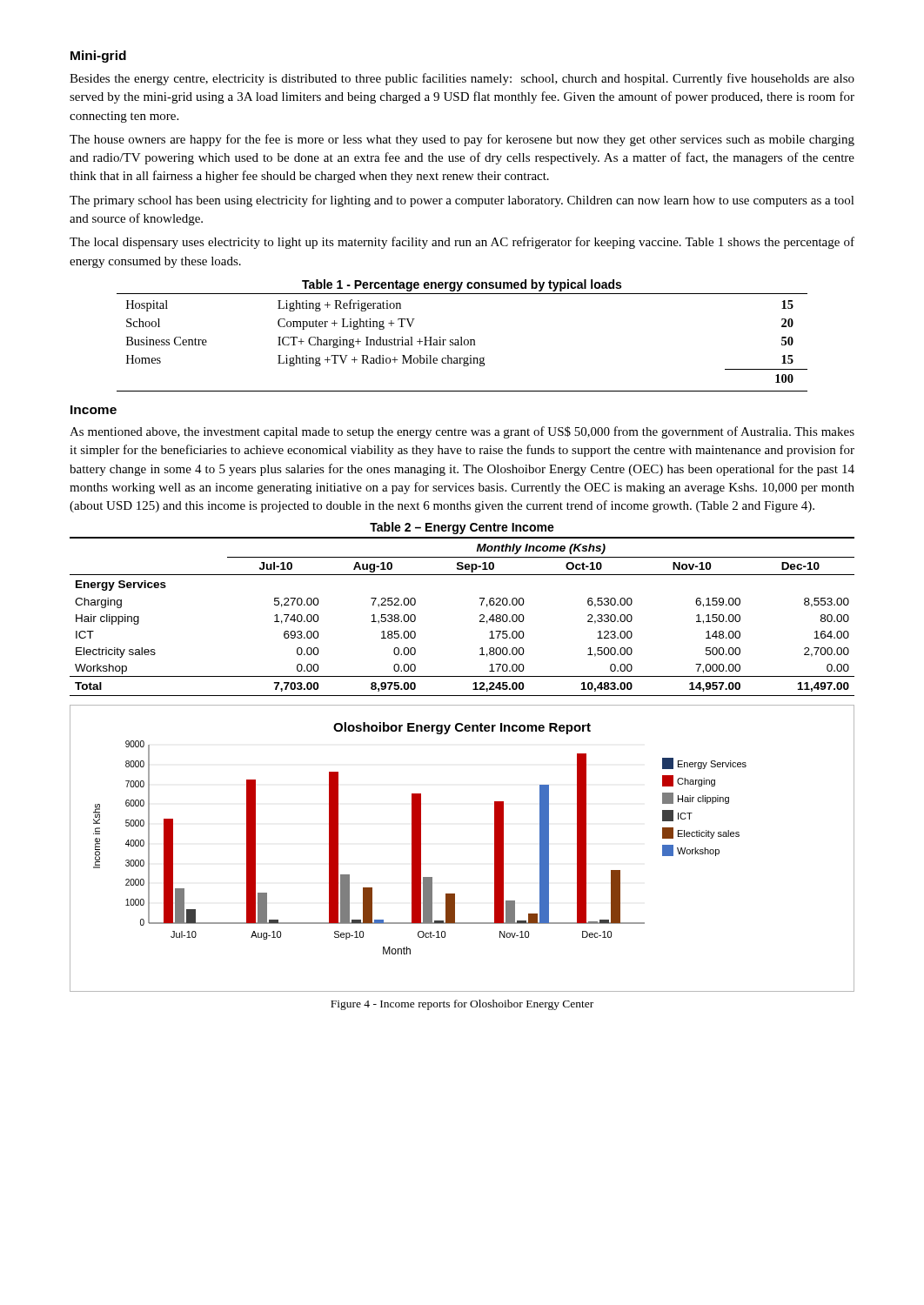Locate the text starting "The primary school has been"
Screen dimensions: 1305x924
(462, 209)
